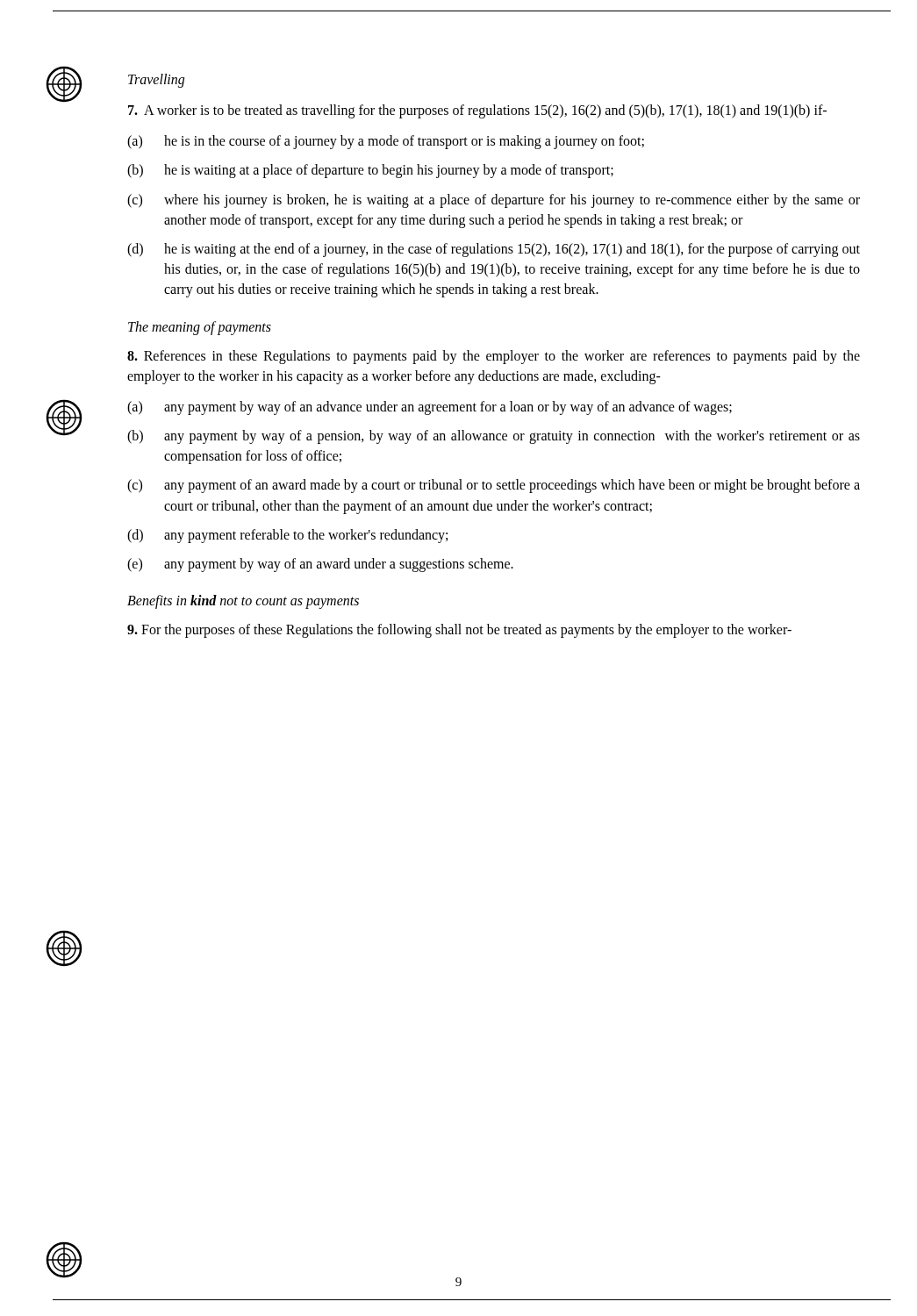The width and height of the screenshot is (917, 1316).
Task: Select the text starting "(a) any payment by"
Action: 494,407
